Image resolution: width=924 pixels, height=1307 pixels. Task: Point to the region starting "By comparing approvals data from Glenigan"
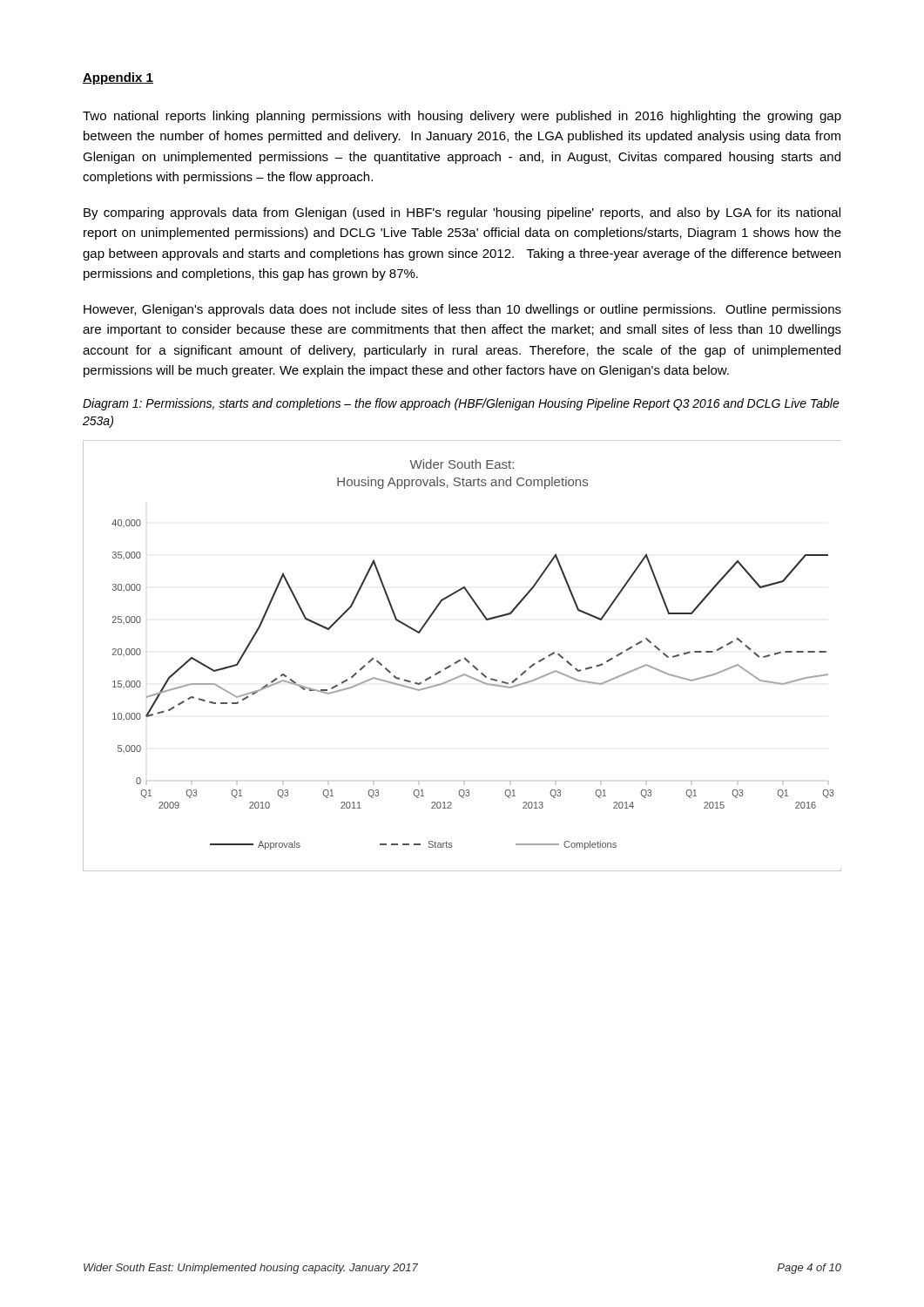[x=462, y=243]
